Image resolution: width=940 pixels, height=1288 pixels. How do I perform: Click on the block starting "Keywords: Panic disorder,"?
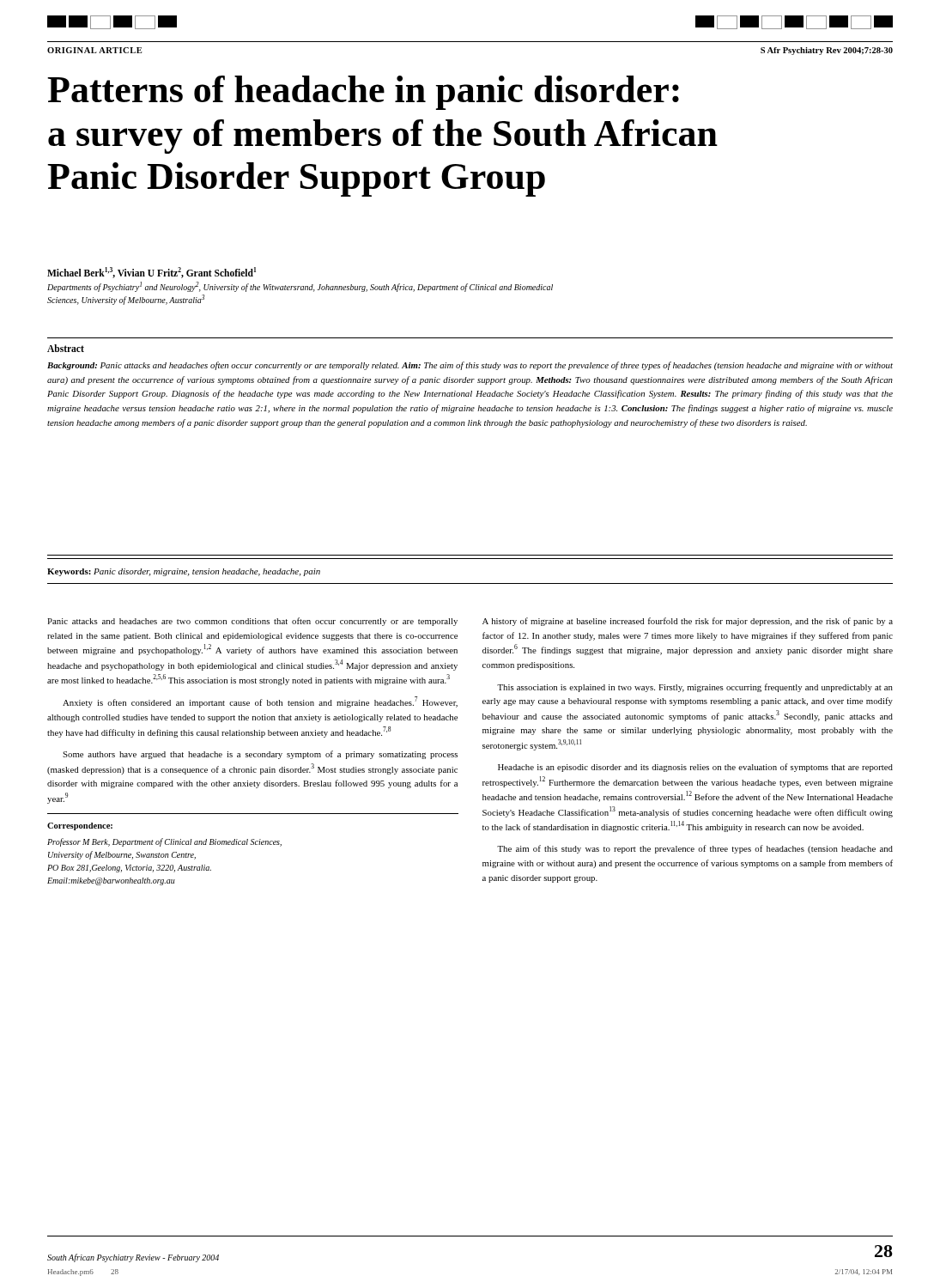click(x=184, y=571)
